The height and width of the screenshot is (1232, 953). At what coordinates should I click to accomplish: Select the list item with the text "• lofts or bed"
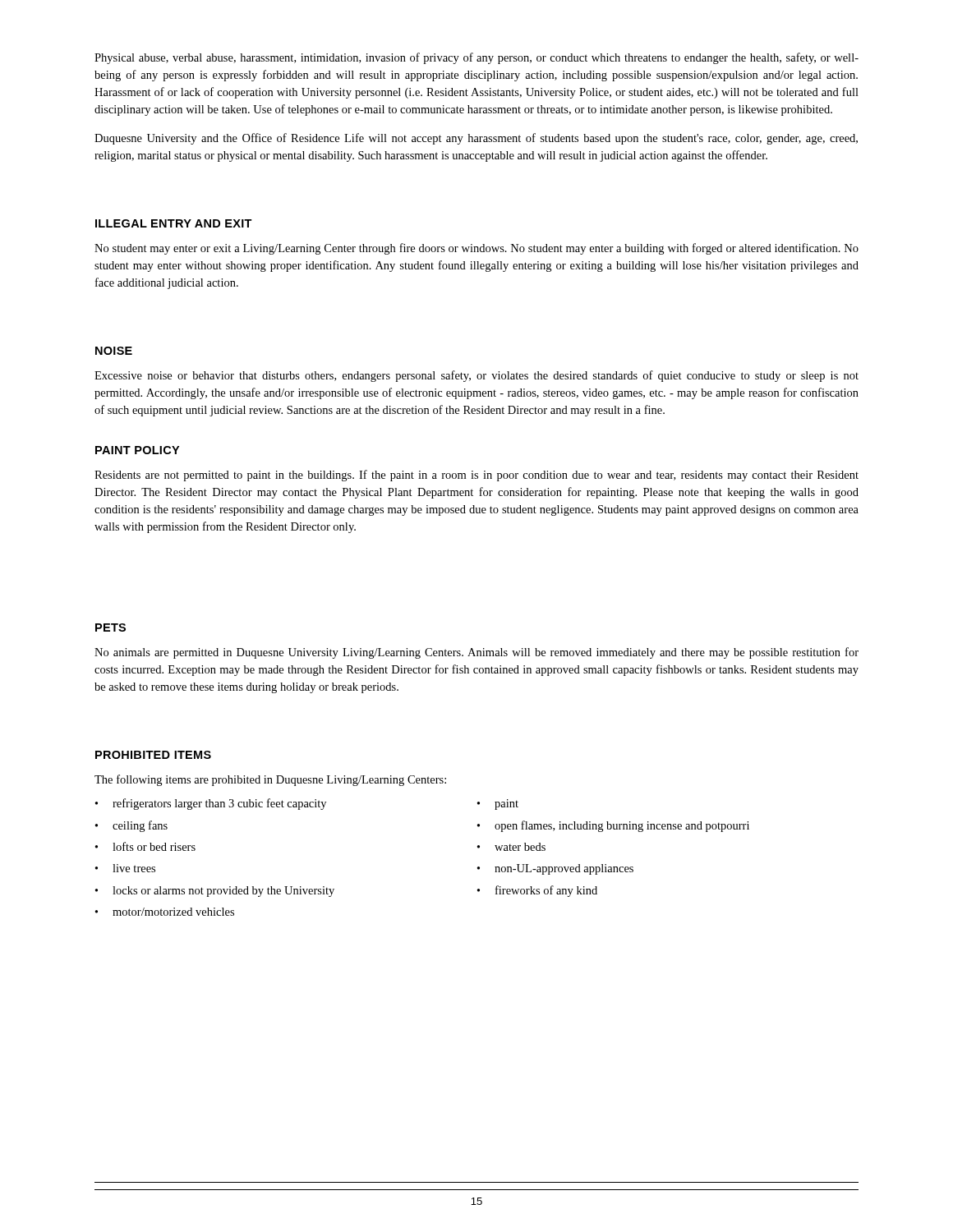pyautogui.click(x=145, y=847)
